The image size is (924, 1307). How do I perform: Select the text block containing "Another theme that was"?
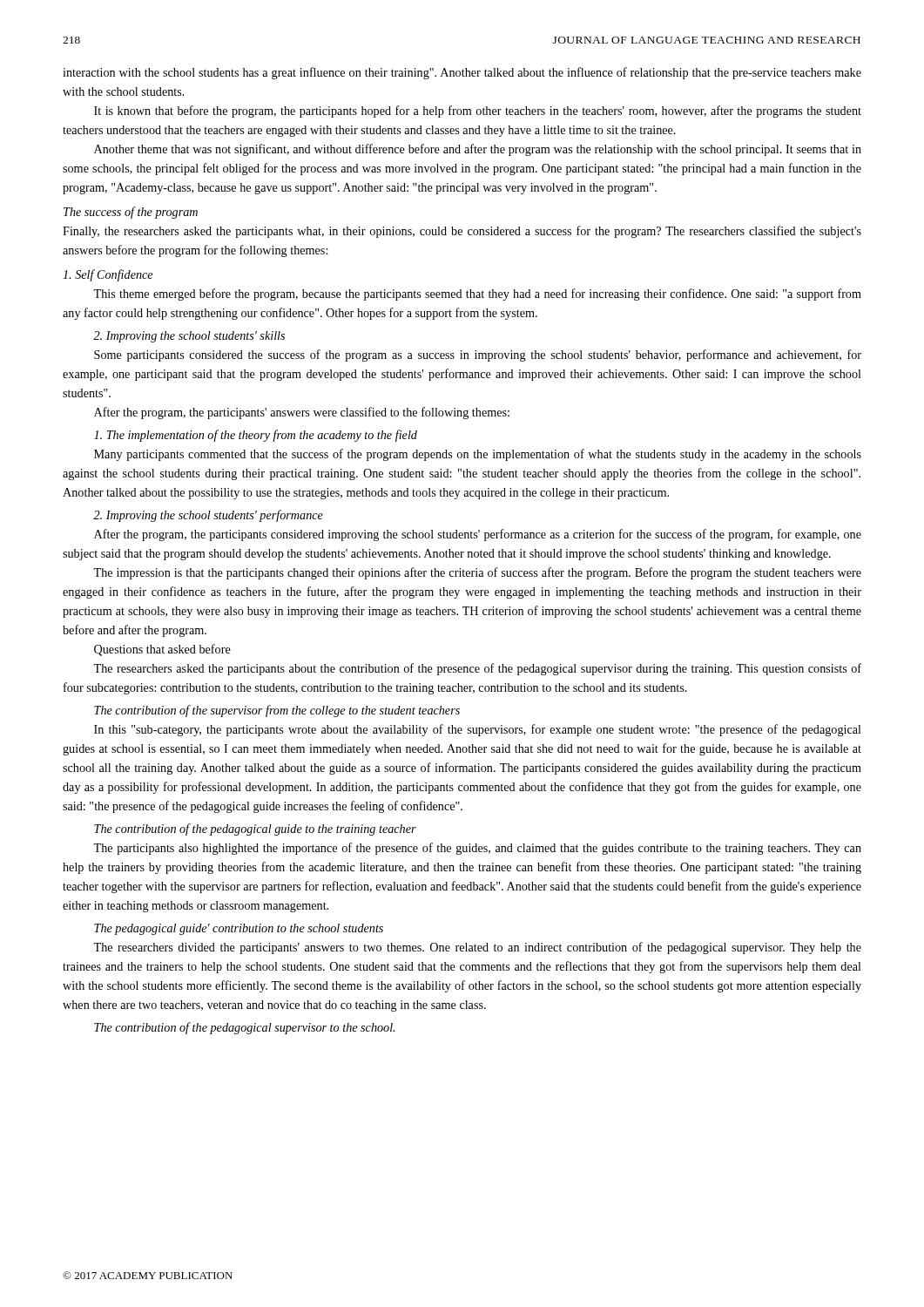tap(462, 168)
